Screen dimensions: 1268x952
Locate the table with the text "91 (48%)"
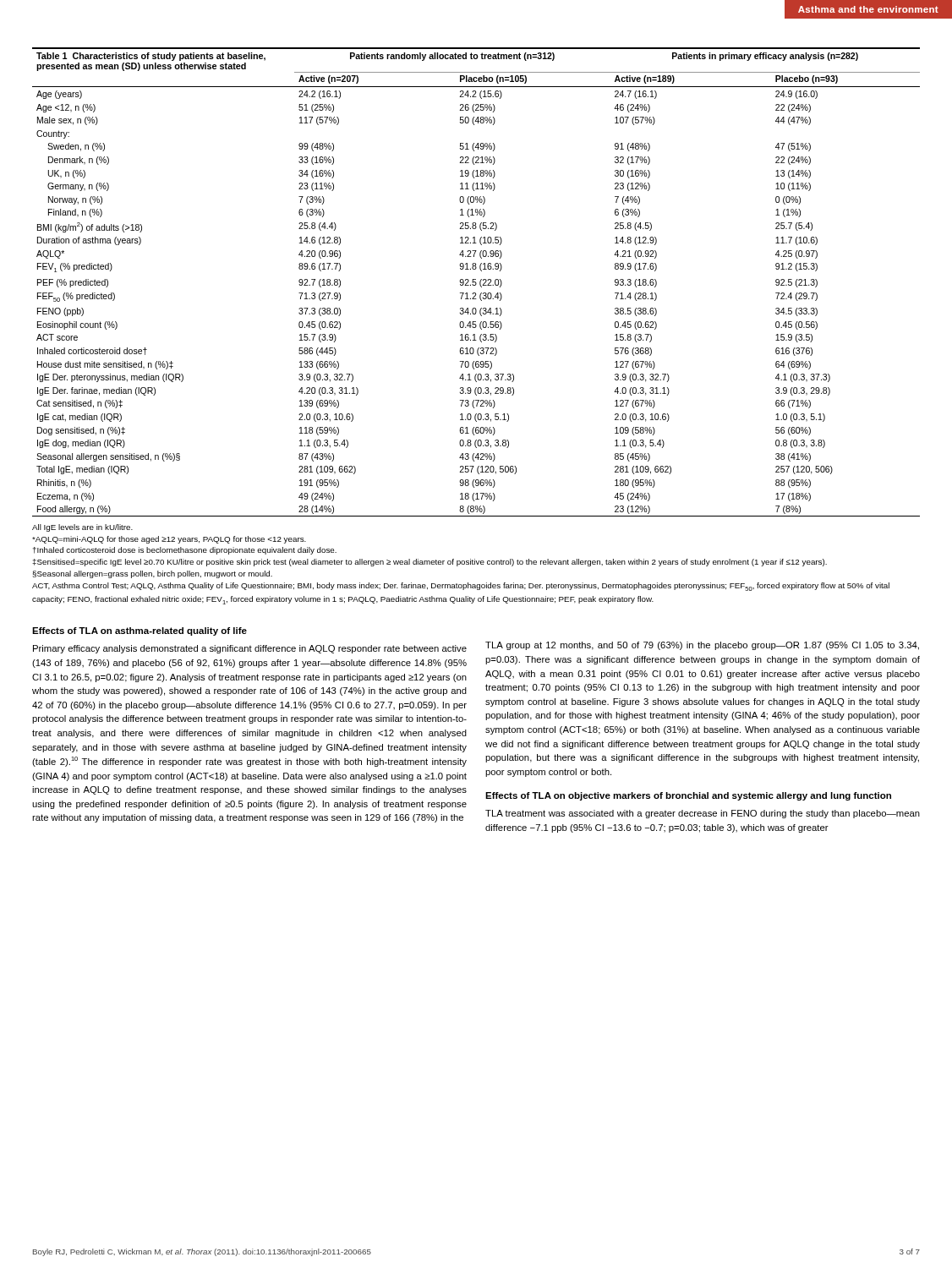click(476, 282)
